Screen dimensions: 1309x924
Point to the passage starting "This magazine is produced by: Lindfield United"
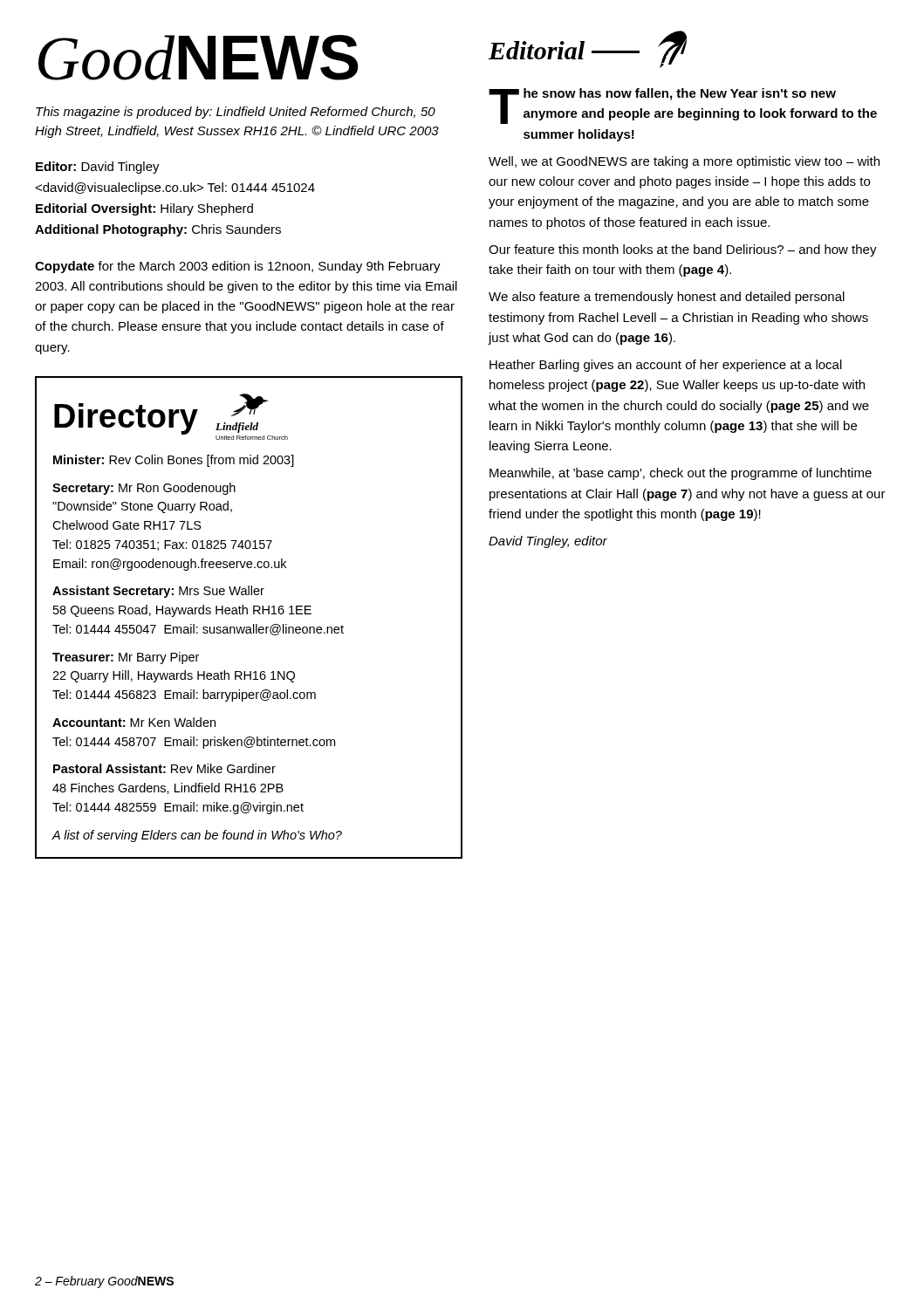point(237,121)
